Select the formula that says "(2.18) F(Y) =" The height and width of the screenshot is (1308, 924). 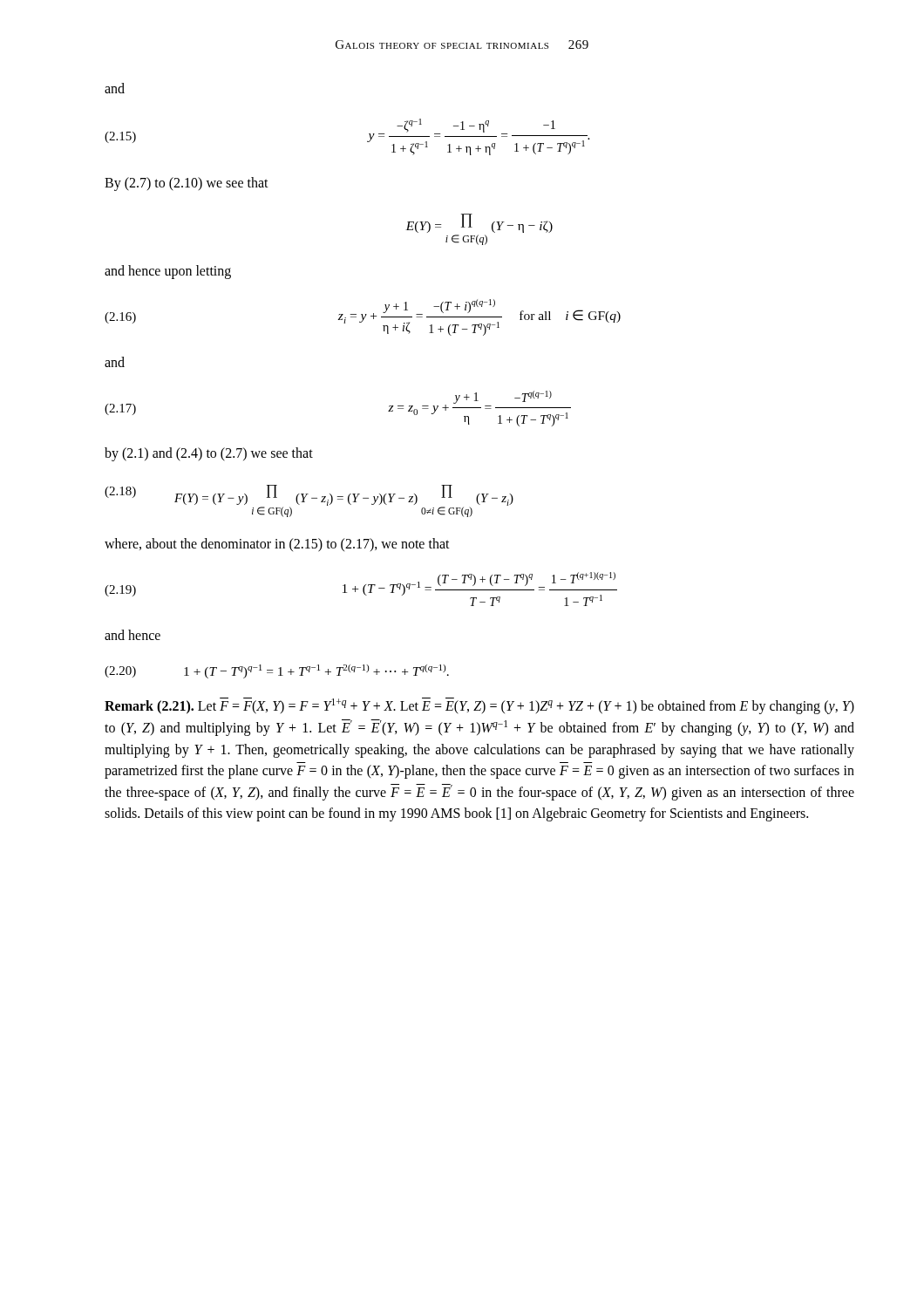(449, 499)
